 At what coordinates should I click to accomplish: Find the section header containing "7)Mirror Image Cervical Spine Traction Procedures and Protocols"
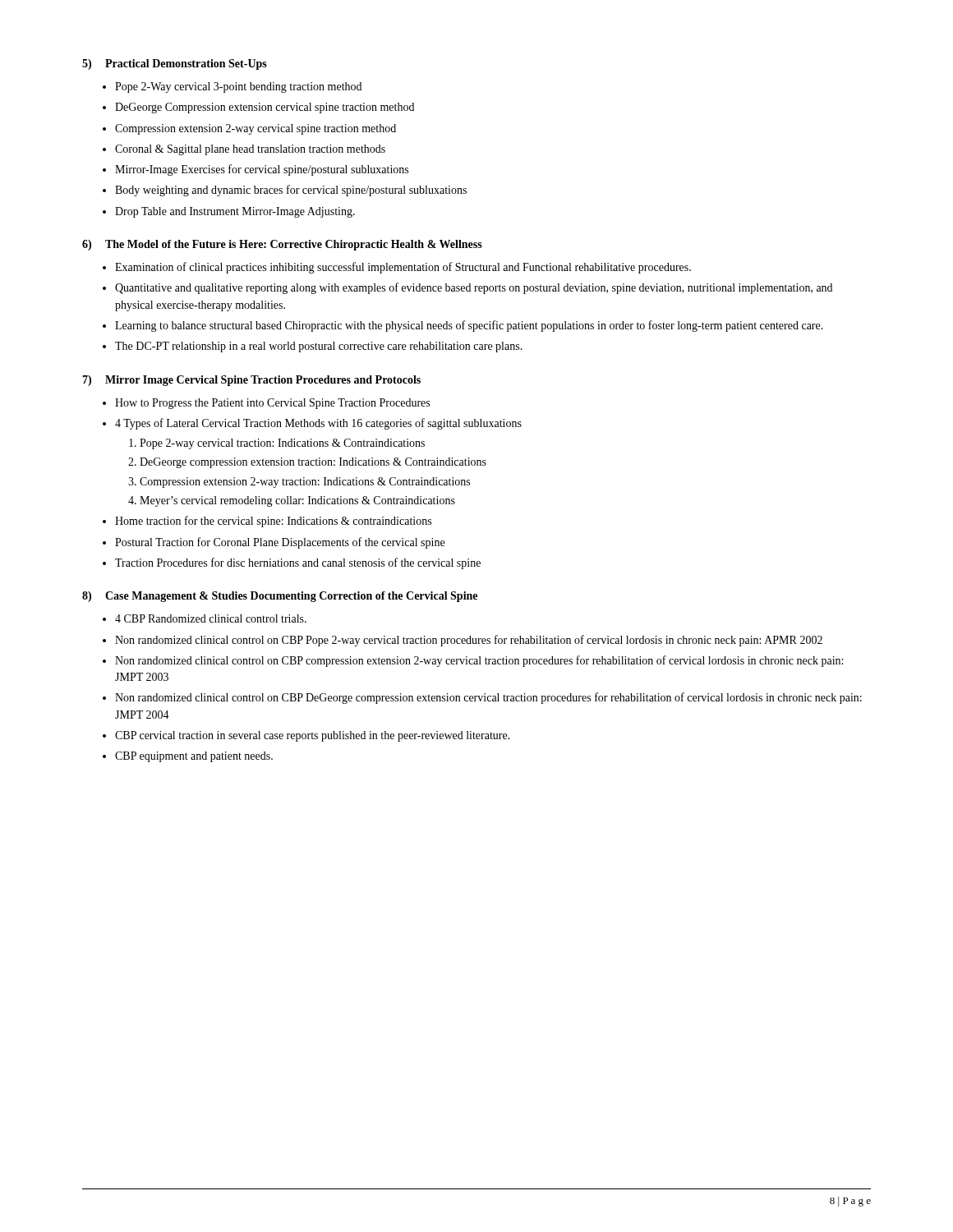point(251,380)
